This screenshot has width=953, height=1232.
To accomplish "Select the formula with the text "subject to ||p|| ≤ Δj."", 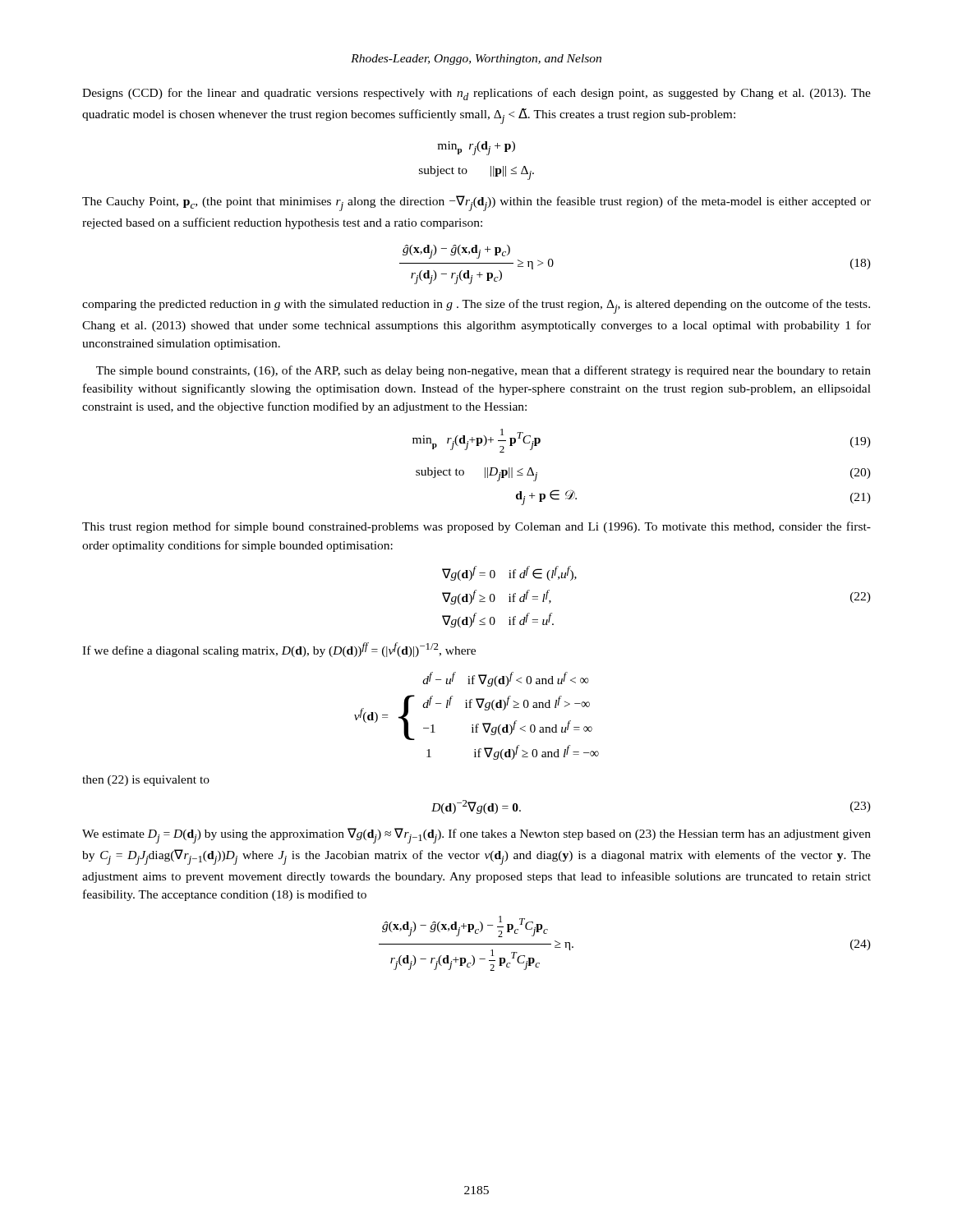I will 476,171.
